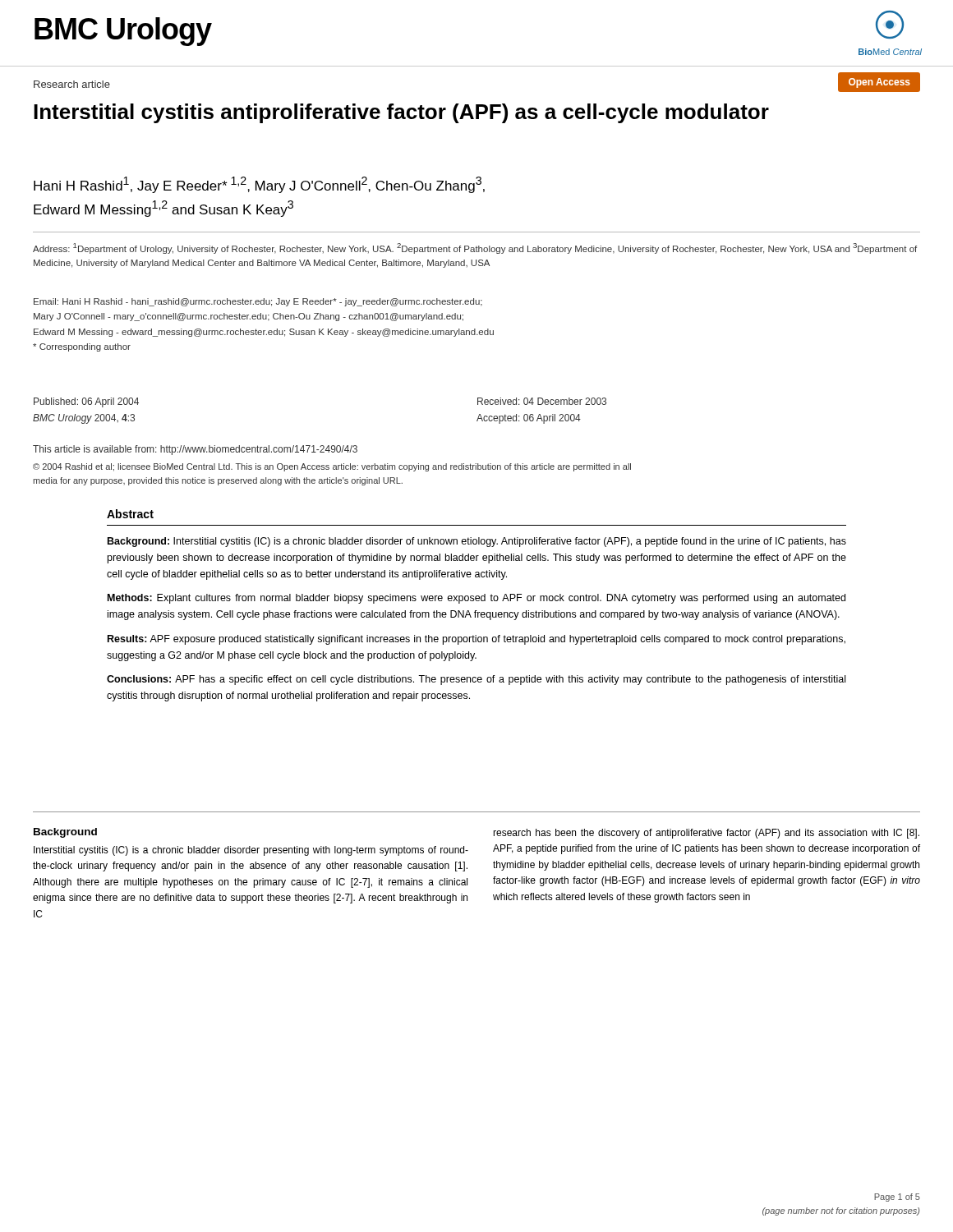Find the text block that says "Published: 06 April 2004 BMC"
The width and height of the screenshot is (953, 1232).
pyautogui.click(x=86, y=410)
